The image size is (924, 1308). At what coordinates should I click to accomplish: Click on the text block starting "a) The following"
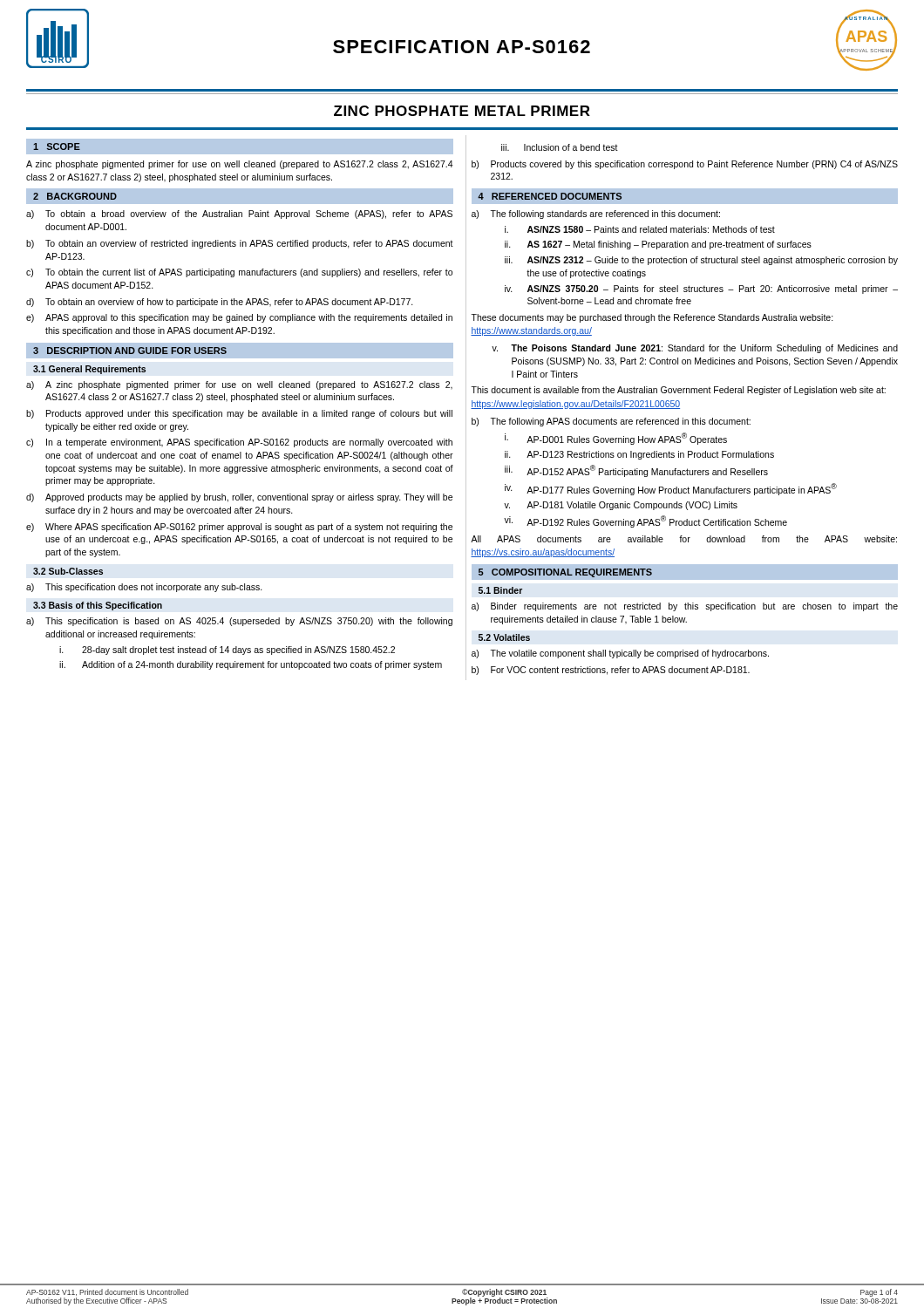pos(684,258)
